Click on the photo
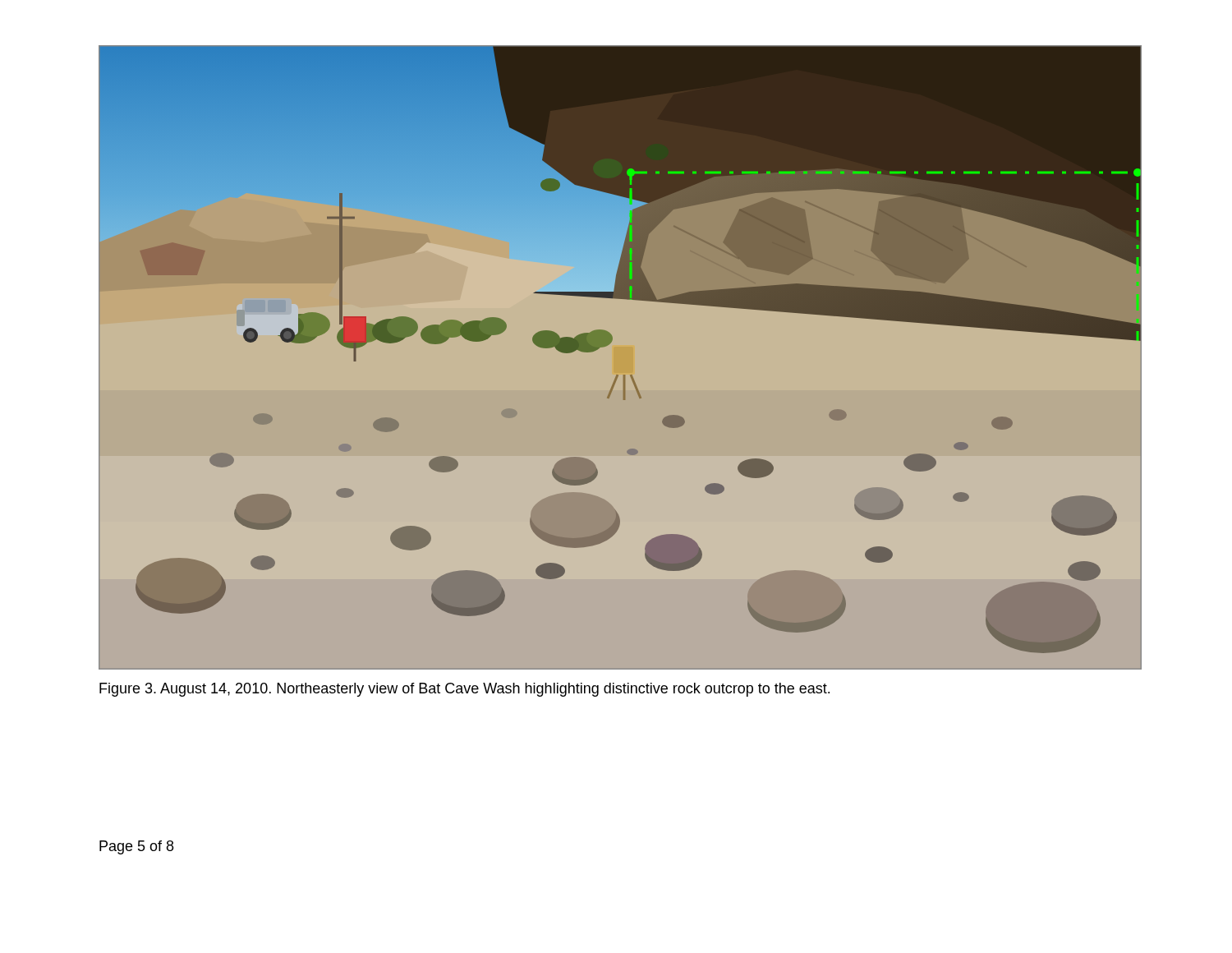 (620, 357)
